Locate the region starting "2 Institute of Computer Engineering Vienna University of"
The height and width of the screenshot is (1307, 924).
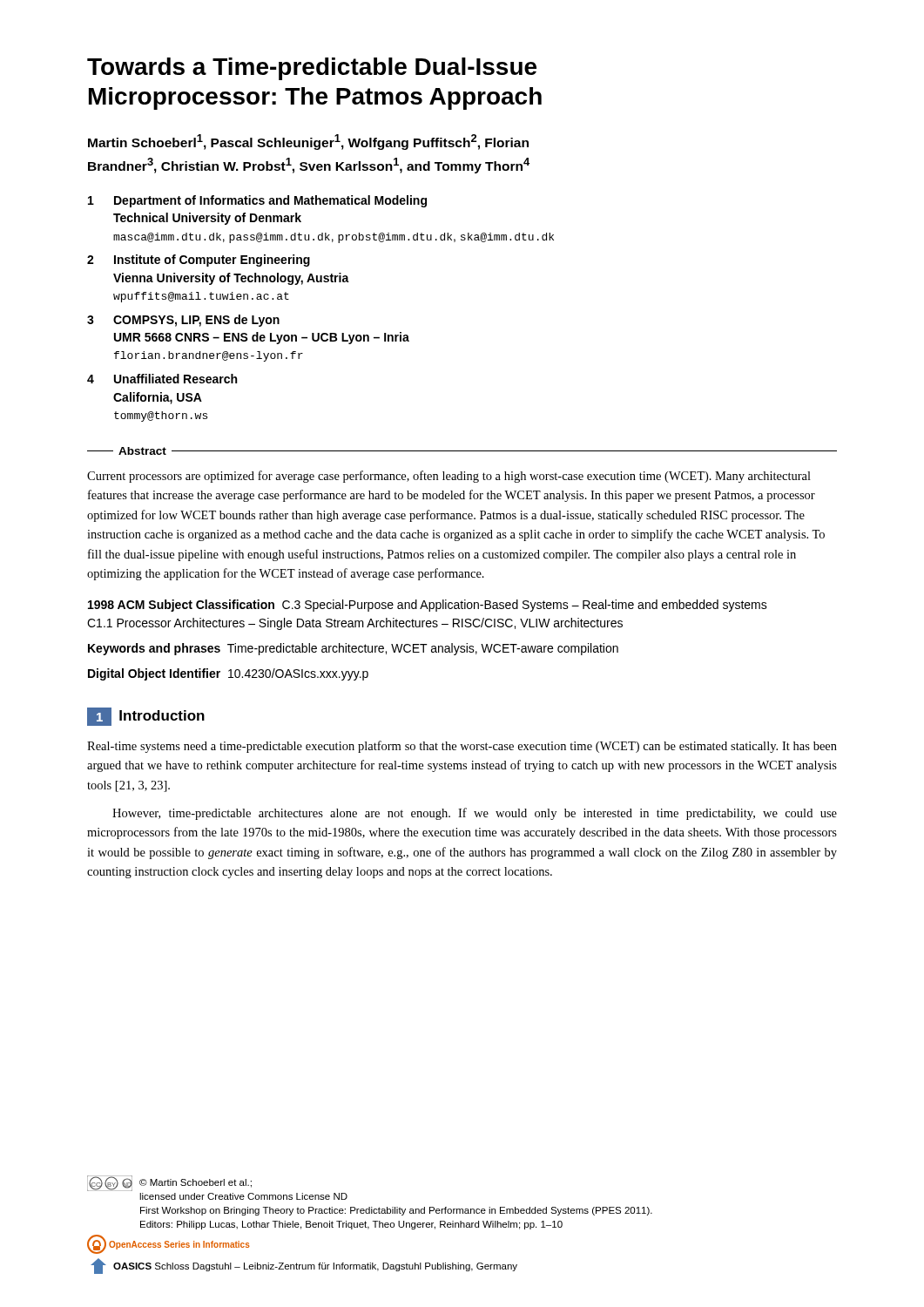click(199, 261)
